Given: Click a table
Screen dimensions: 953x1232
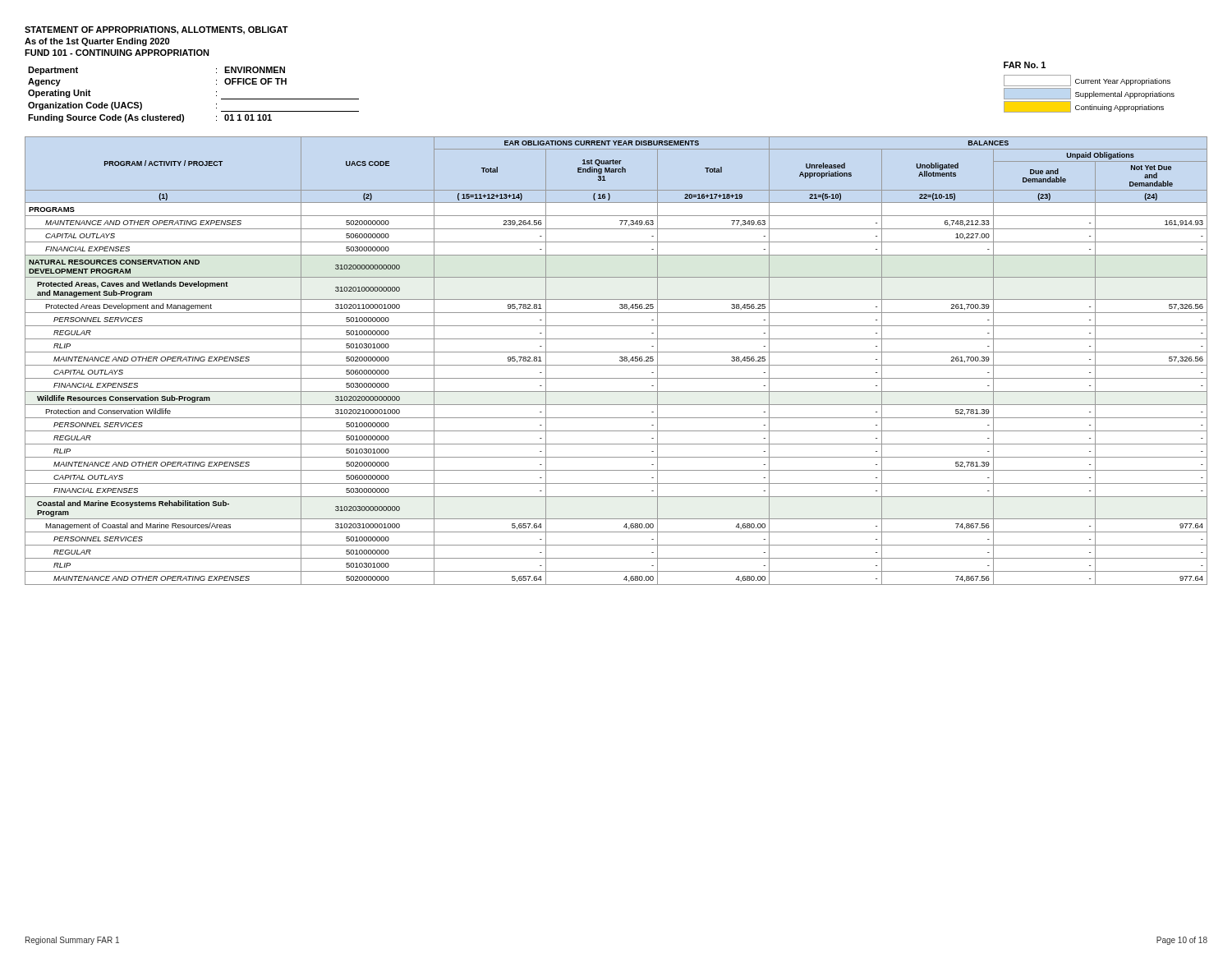Looking at the screenshot, I should click(616, 361).
